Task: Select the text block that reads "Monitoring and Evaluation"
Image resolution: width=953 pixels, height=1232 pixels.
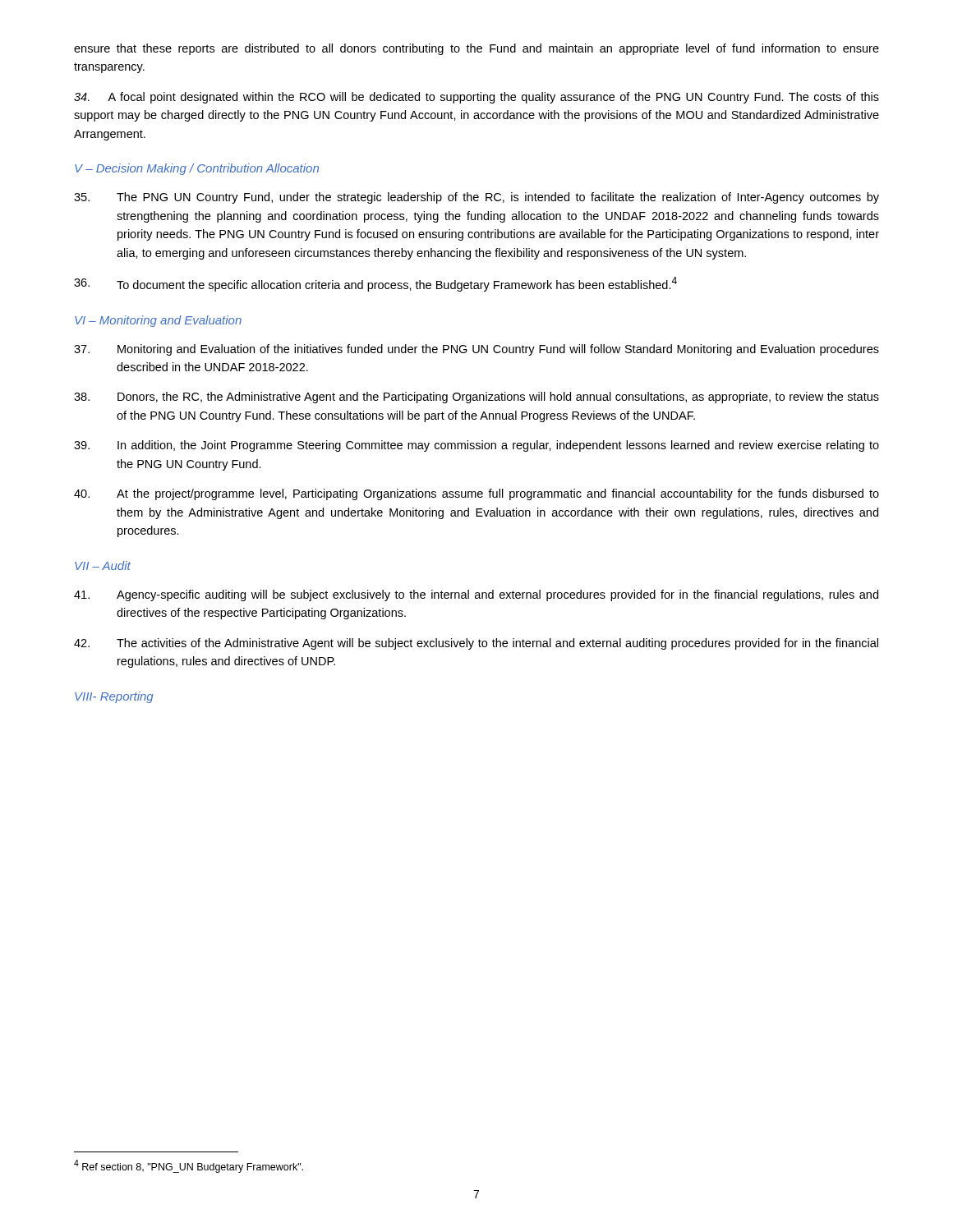Action: pyautogui.click(x=476, y=358)
